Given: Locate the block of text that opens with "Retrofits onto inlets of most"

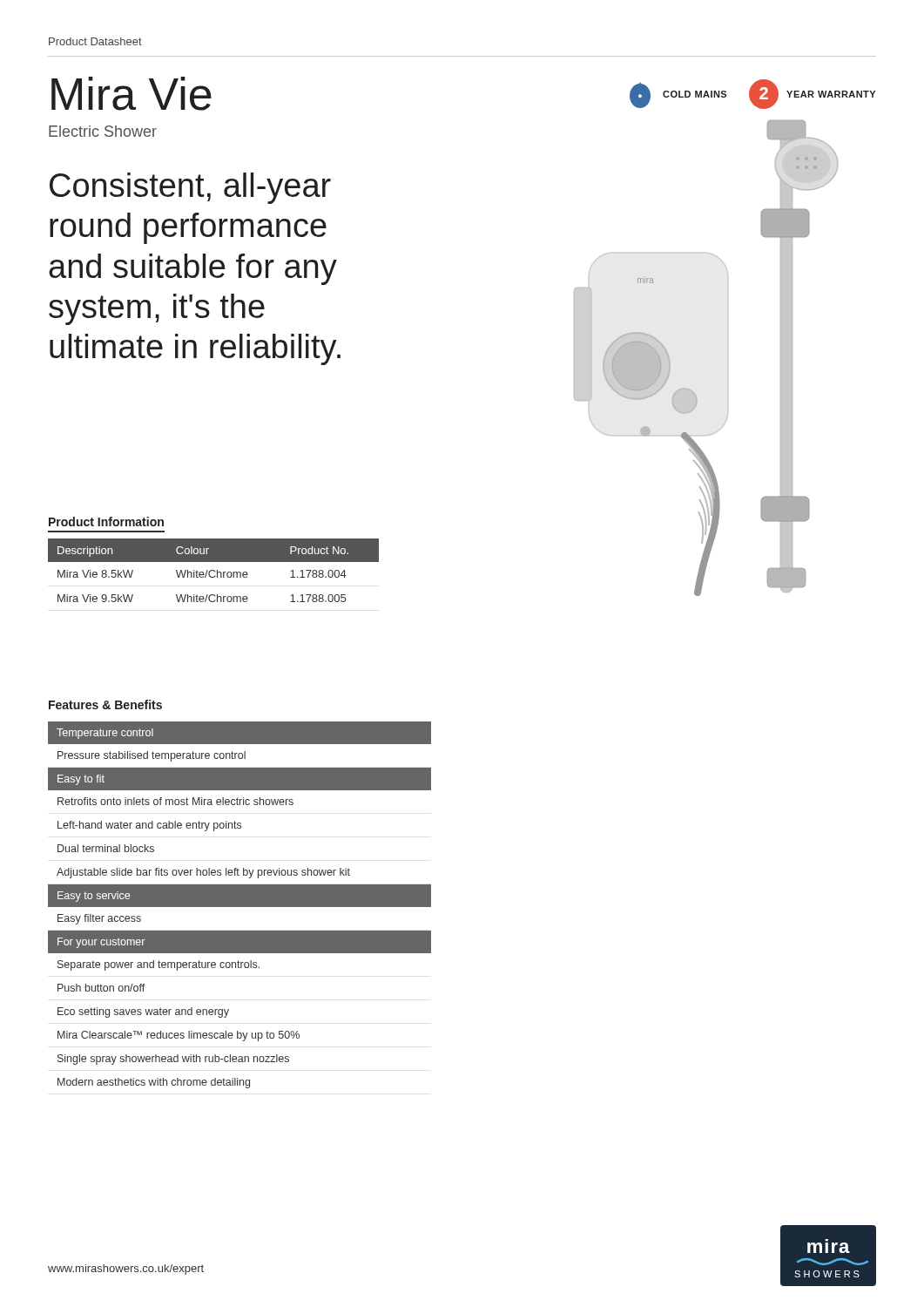Looking at the screenshot, I should click(x=175, y=802).
